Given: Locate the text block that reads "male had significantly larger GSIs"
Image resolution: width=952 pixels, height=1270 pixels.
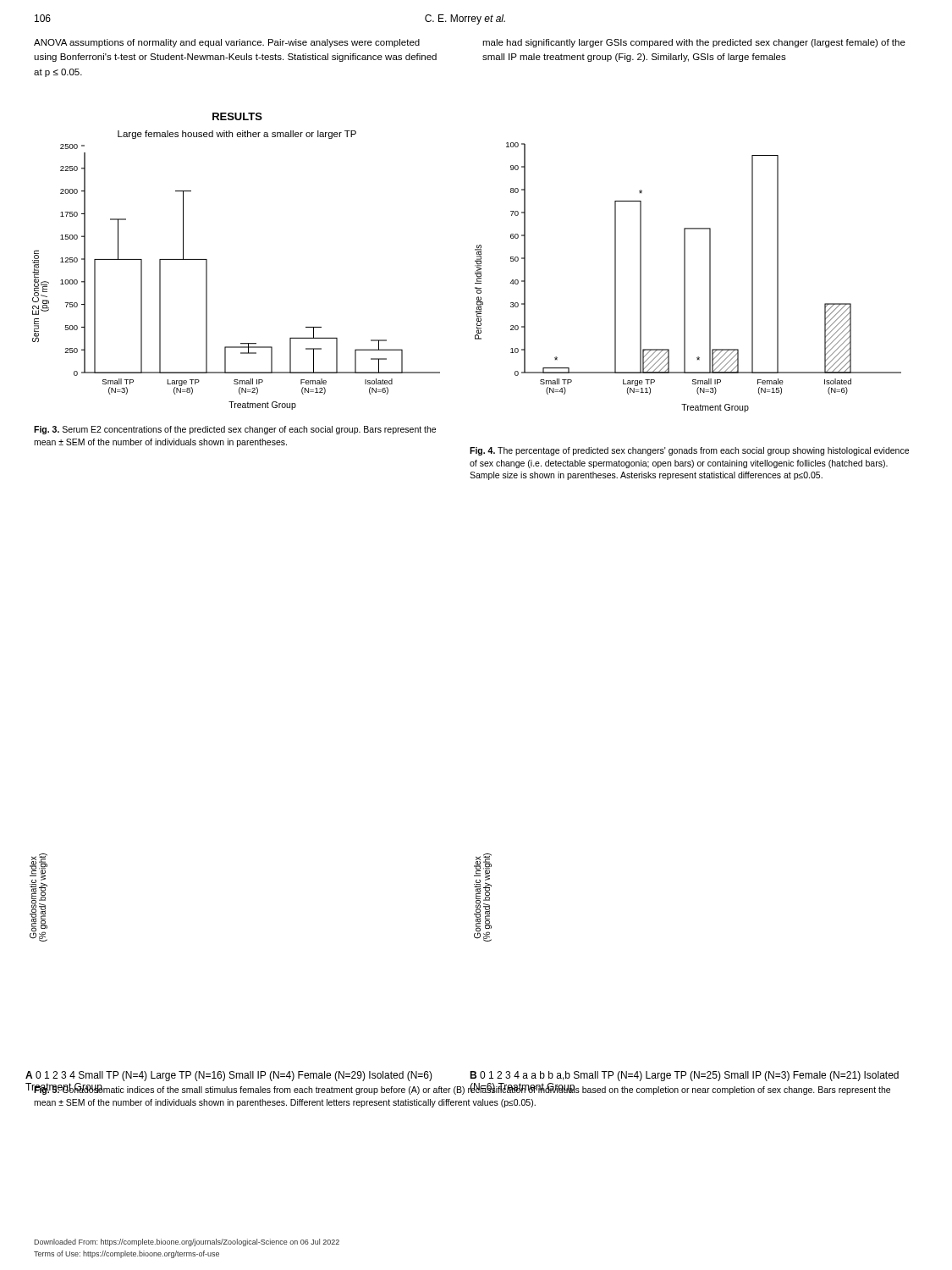Looking at the screenshot, I should [694, 50].
